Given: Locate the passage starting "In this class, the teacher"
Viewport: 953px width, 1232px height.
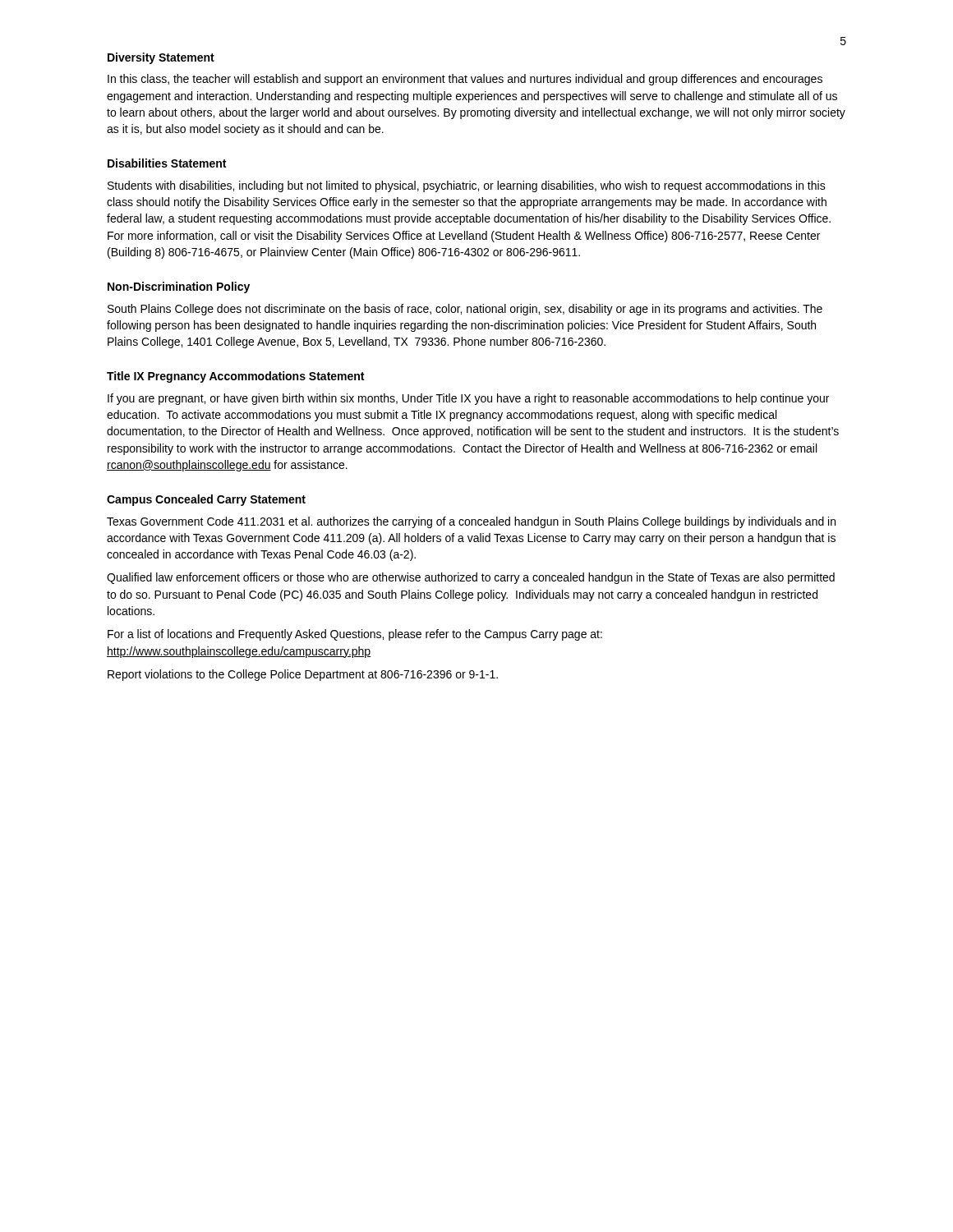Looking at the screenshot, I should pos(476,104).
